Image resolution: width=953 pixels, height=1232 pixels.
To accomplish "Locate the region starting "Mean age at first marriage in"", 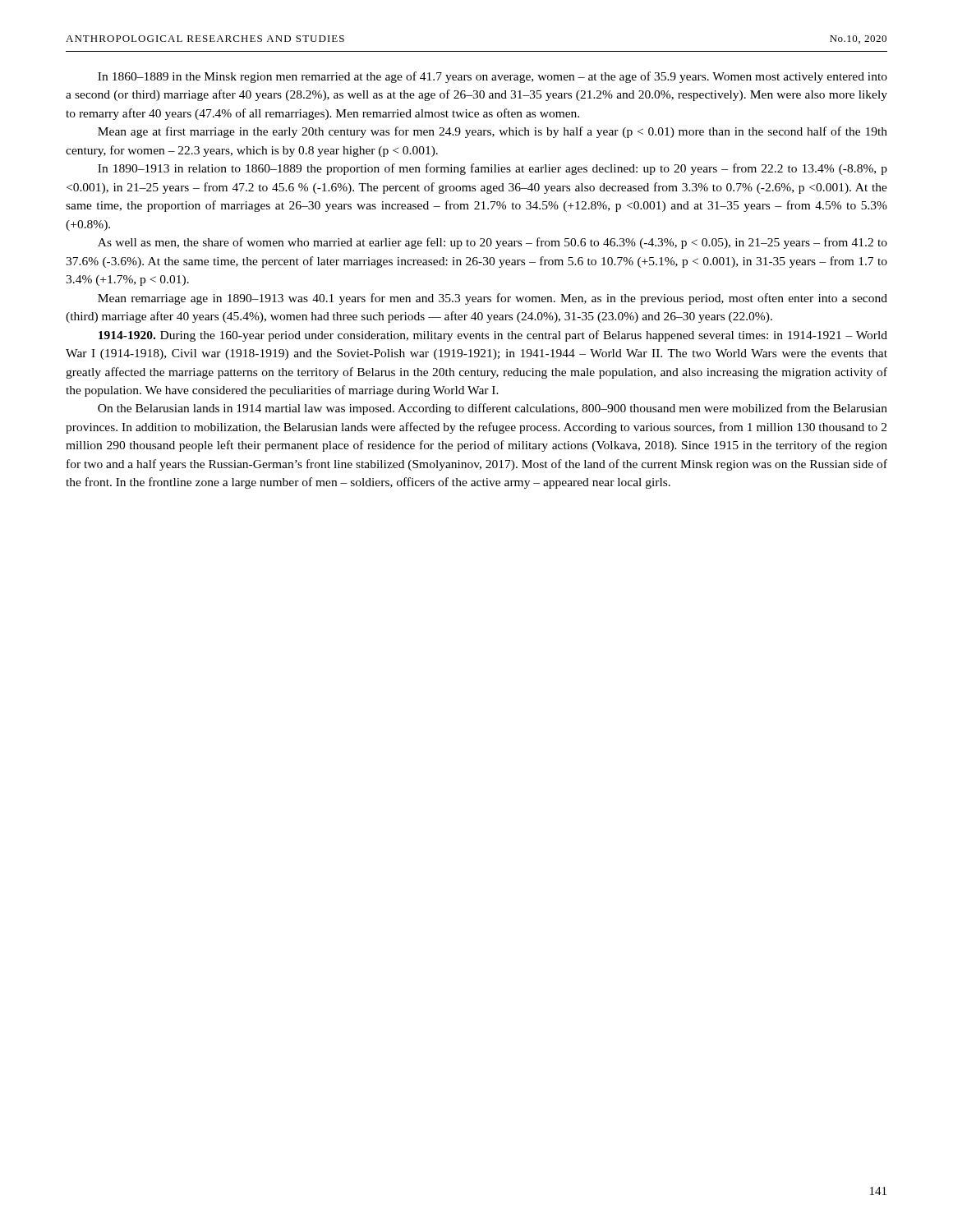I will point(476,141).
